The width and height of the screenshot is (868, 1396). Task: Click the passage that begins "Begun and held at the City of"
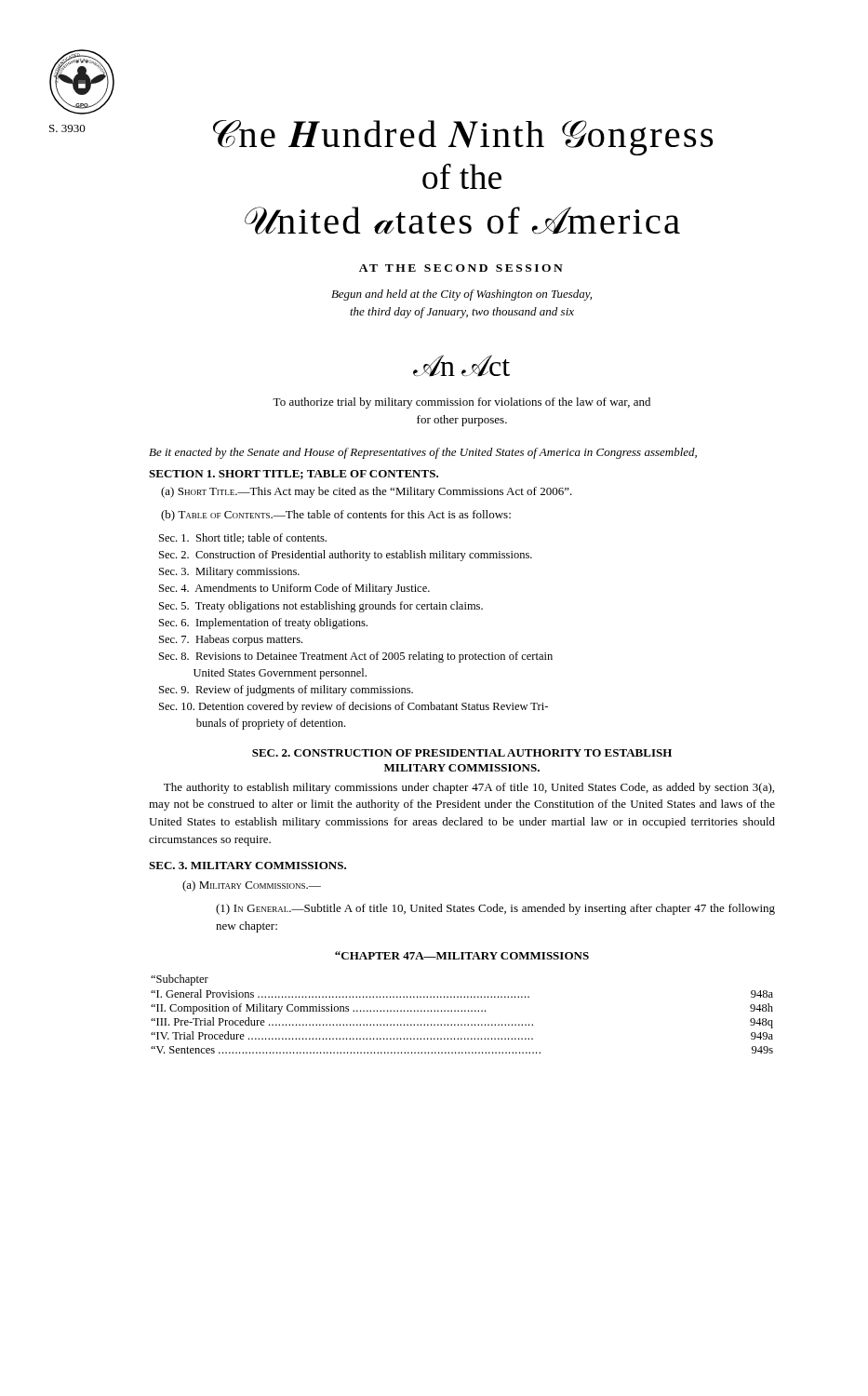[462, 302]
